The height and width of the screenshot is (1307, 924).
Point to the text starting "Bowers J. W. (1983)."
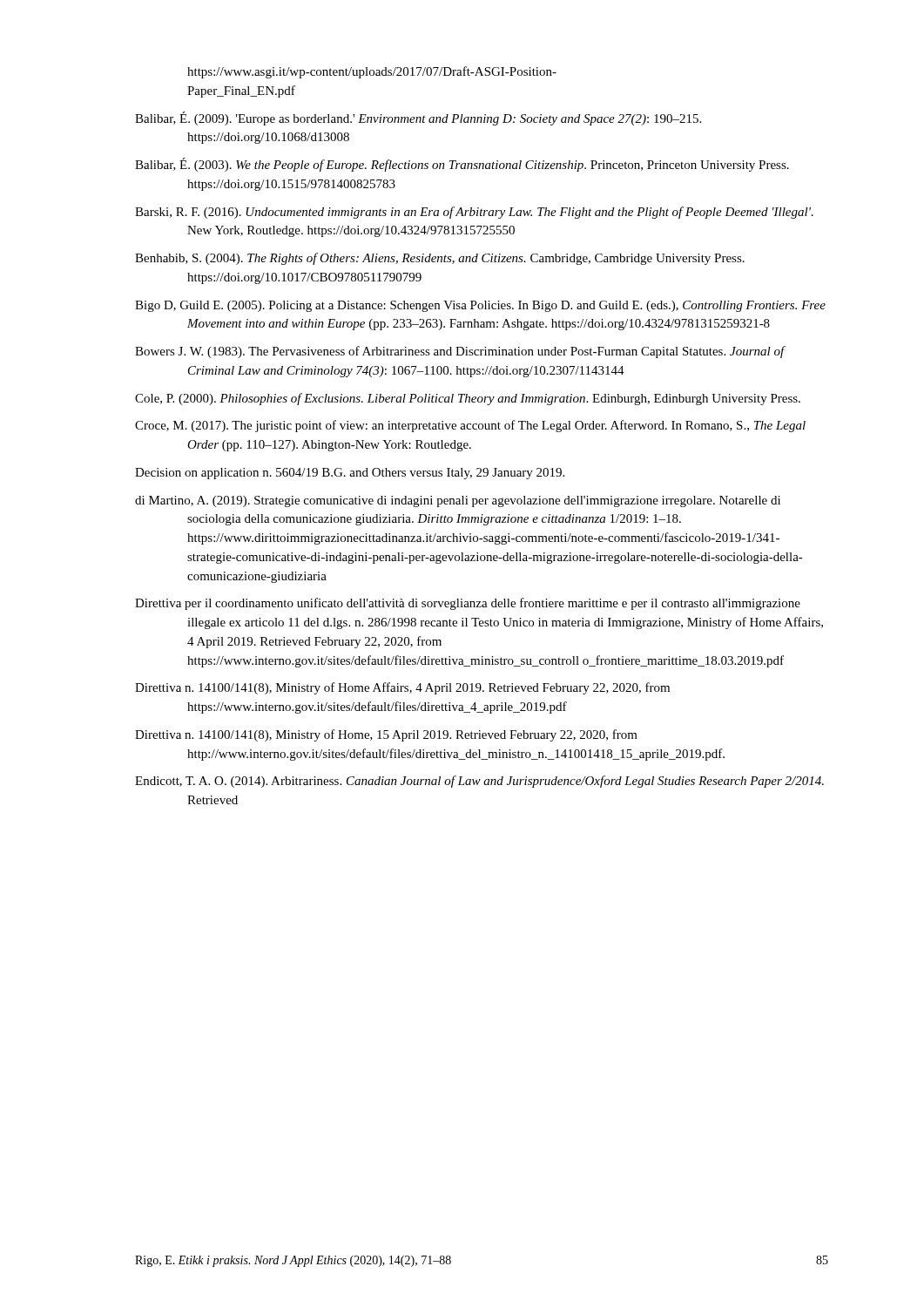coord(459,361)
